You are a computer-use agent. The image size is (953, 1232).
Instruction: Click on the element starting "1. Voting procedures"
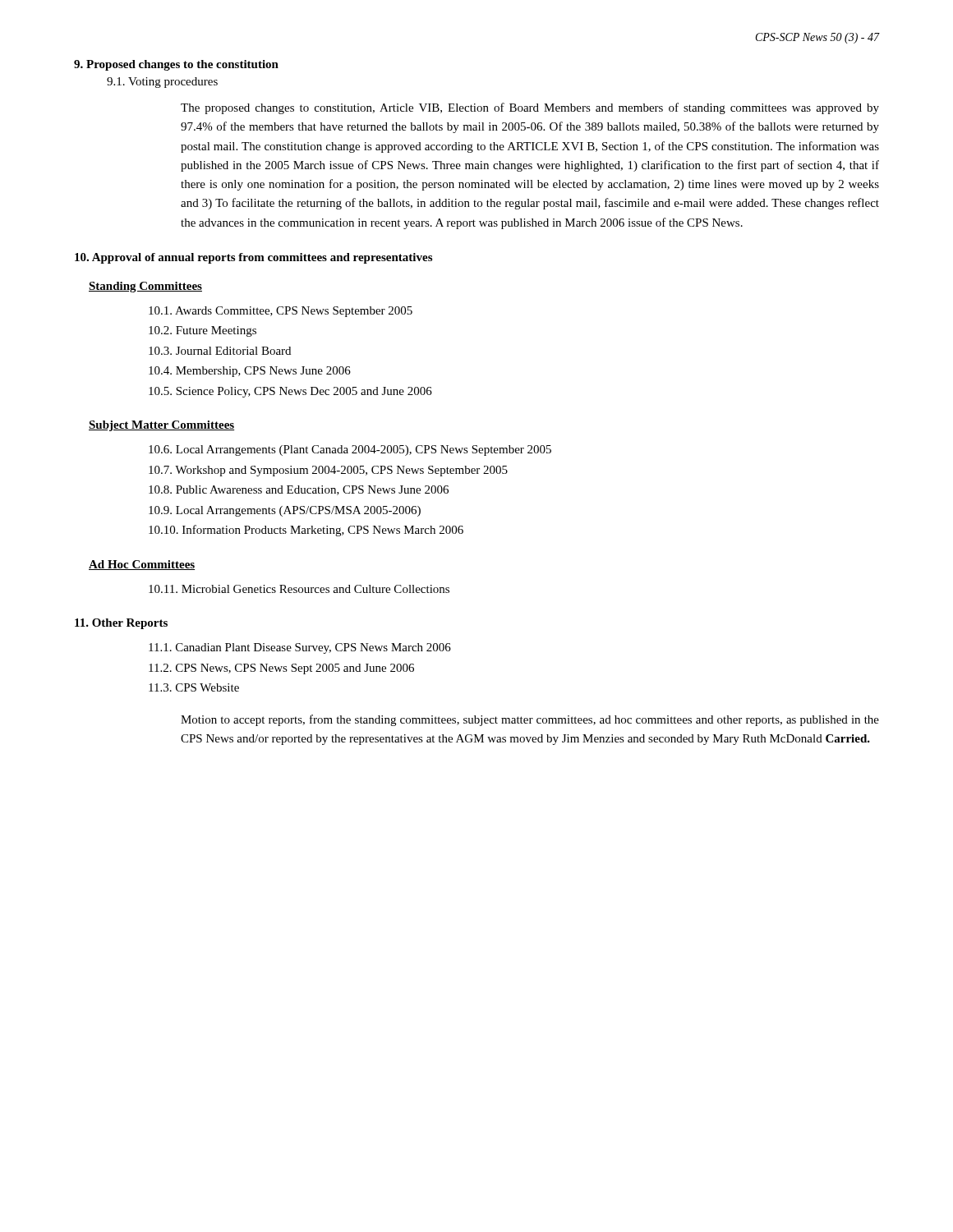pos(162,81)
